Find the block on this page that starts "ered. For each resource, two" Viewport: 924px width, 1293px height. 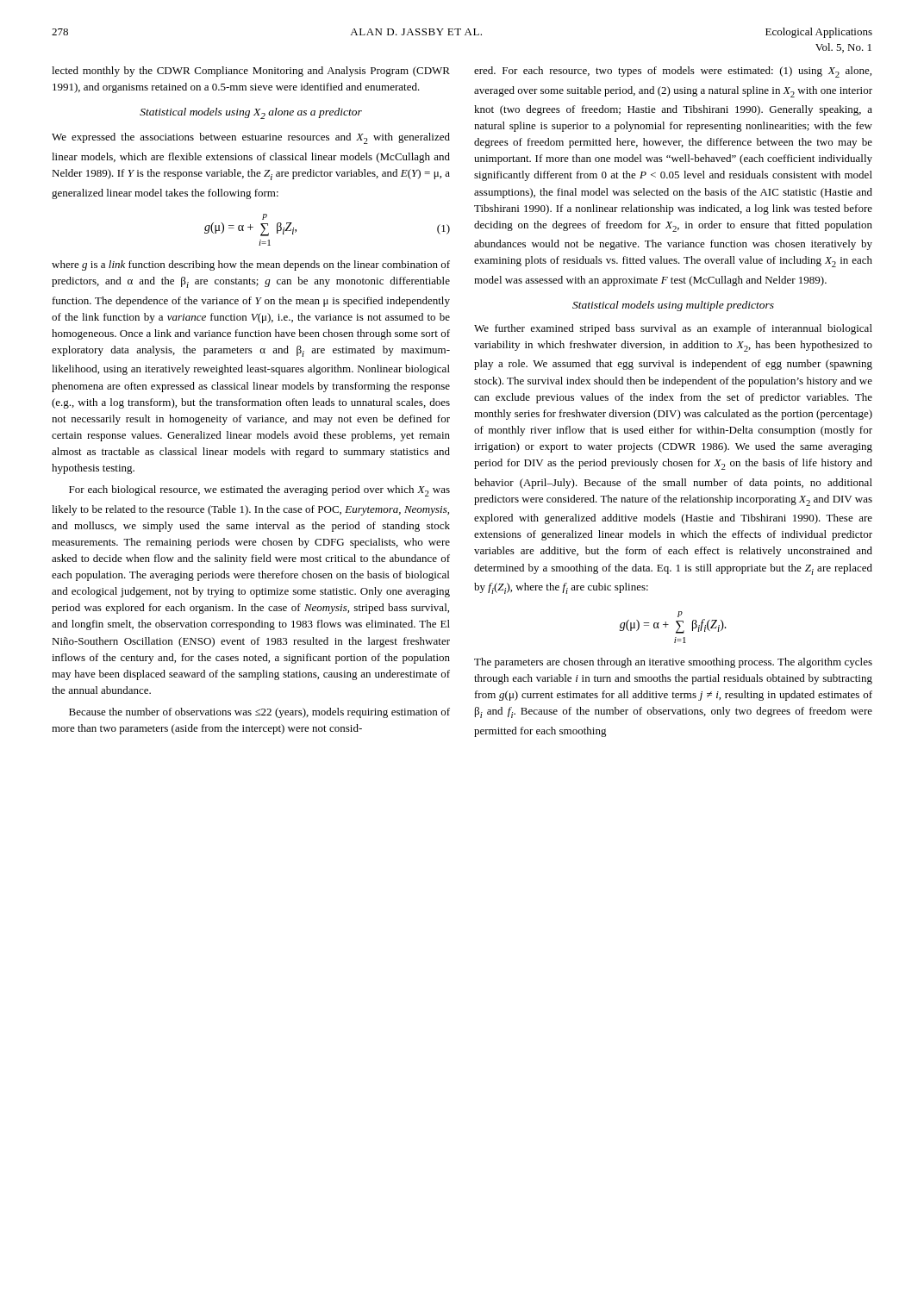coord(673,175)
